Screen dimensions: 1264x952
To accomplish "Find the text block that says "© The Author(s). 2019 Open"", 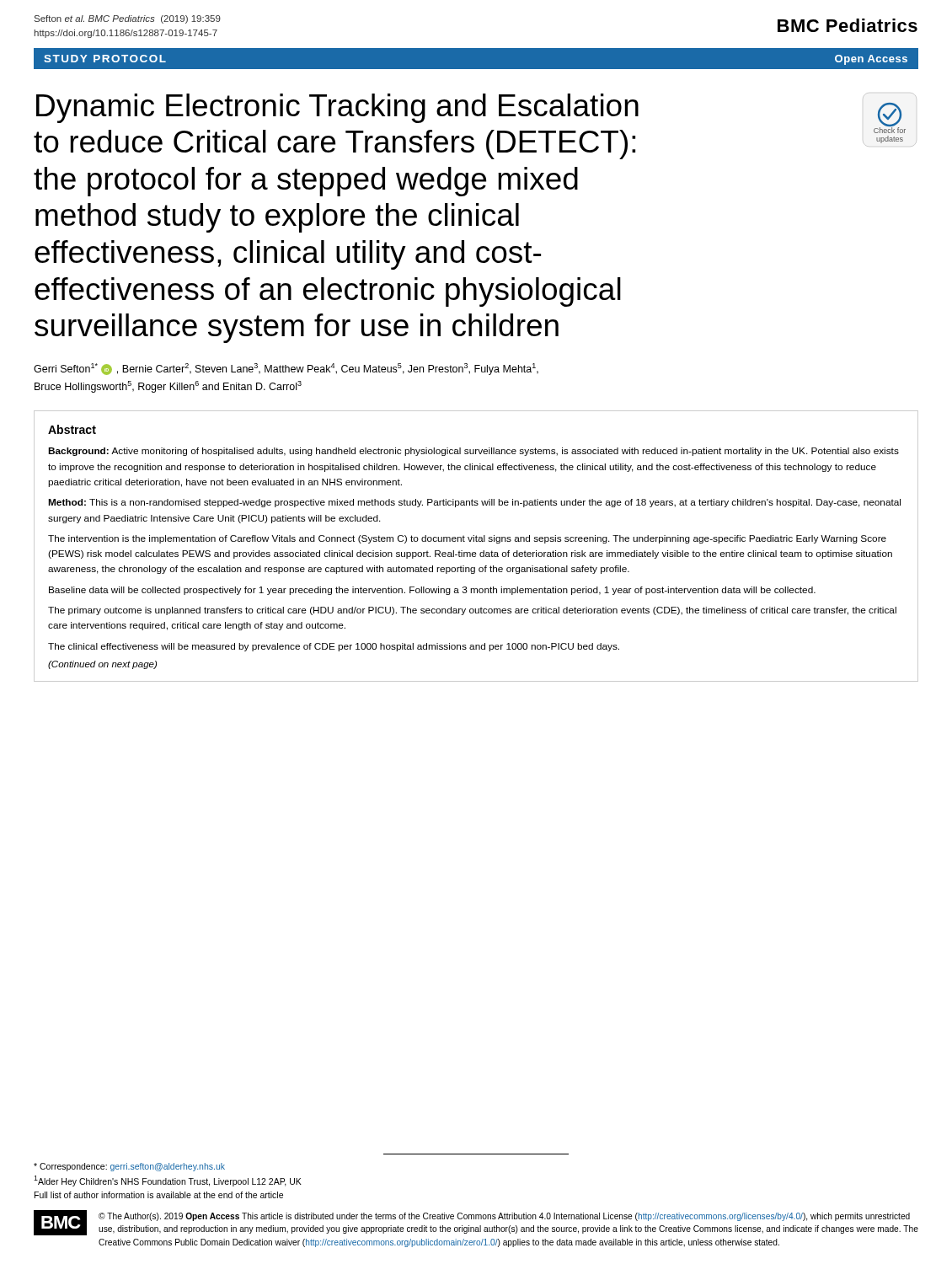I will pyautogui.click(x=508, y=1229).
